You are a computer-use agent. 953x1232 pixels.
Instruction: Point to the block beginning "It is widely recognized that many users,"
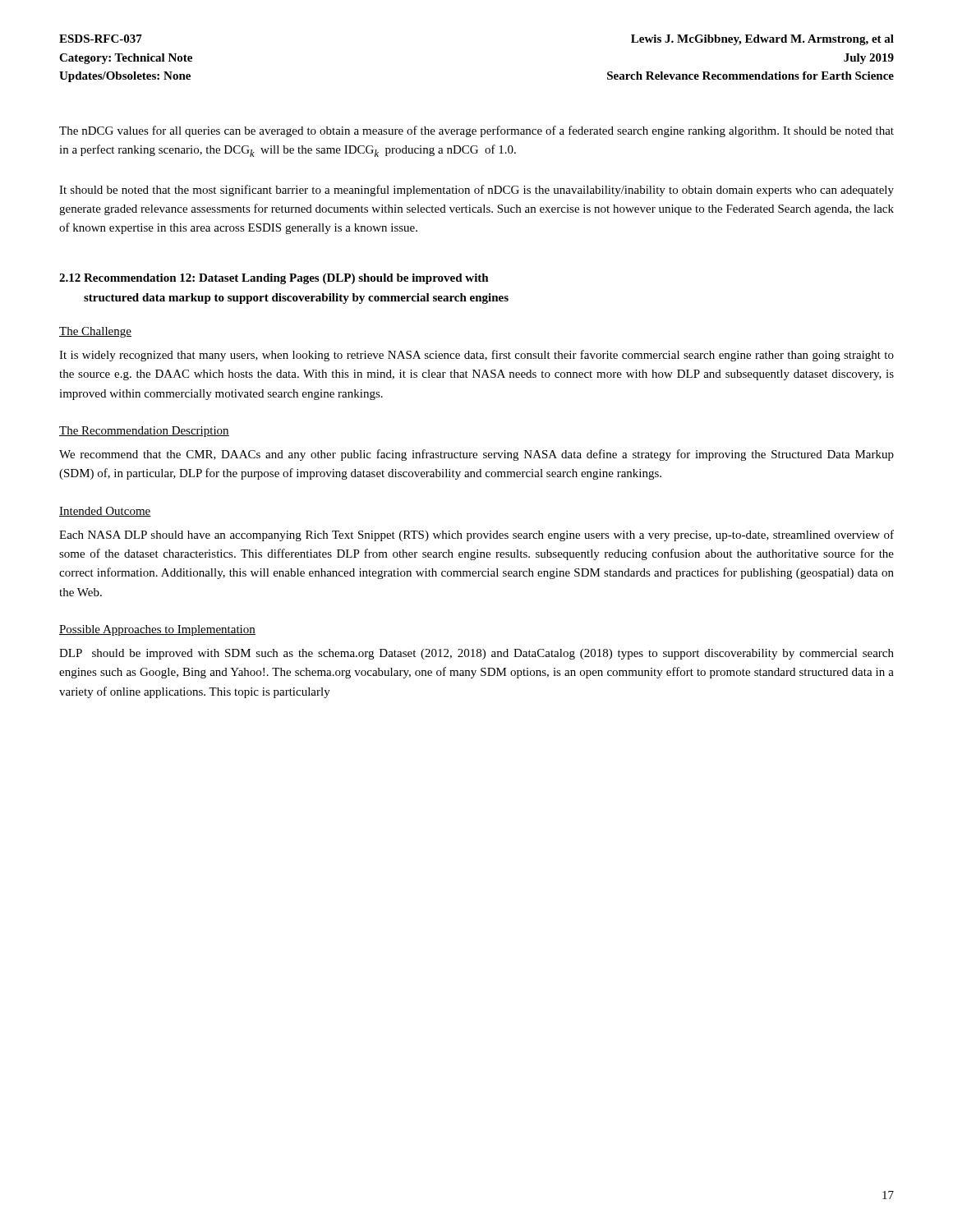476,374
